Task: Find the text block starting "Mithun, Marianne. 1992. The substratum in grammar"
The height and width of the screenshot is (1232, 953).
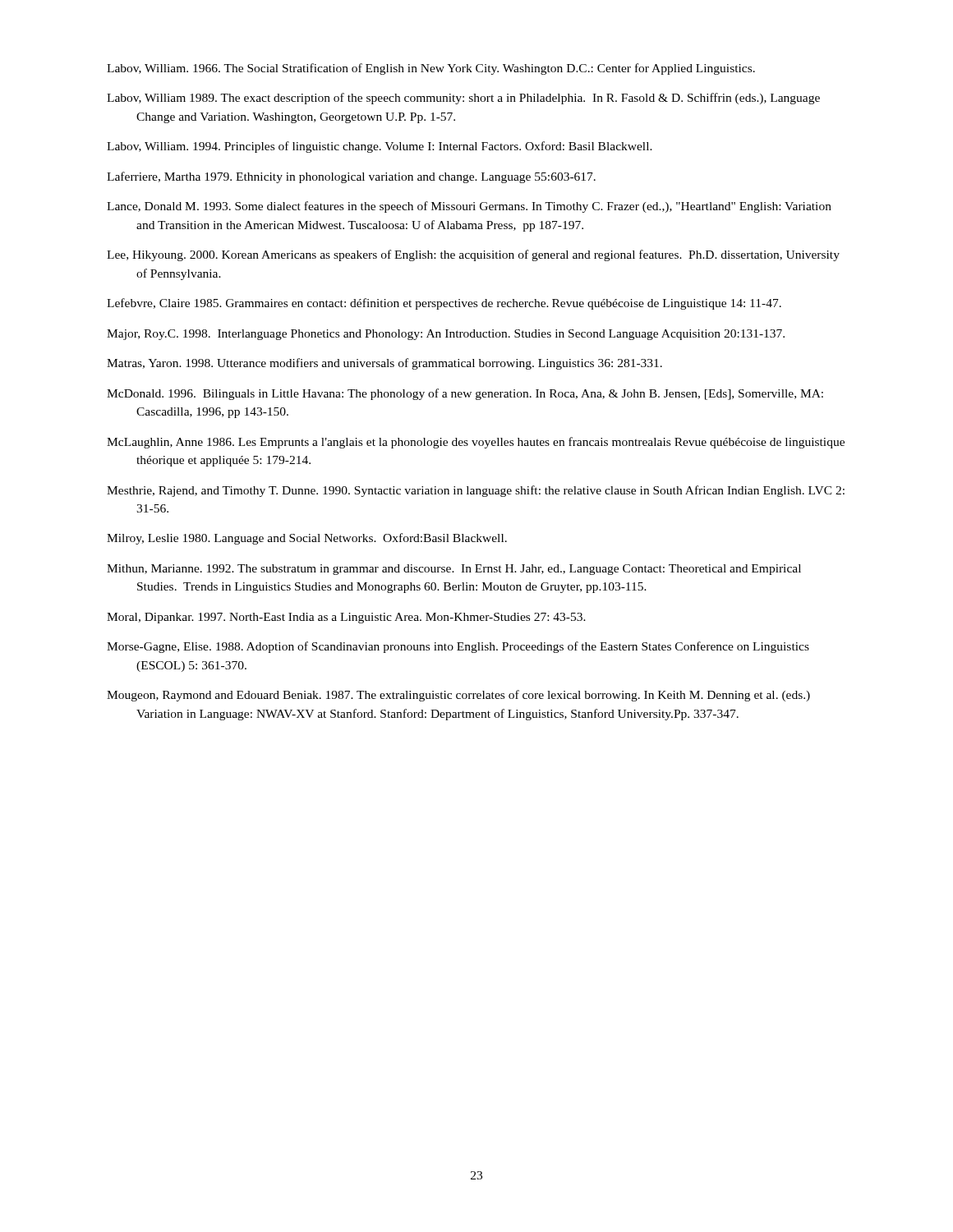Action: (454, 577)
